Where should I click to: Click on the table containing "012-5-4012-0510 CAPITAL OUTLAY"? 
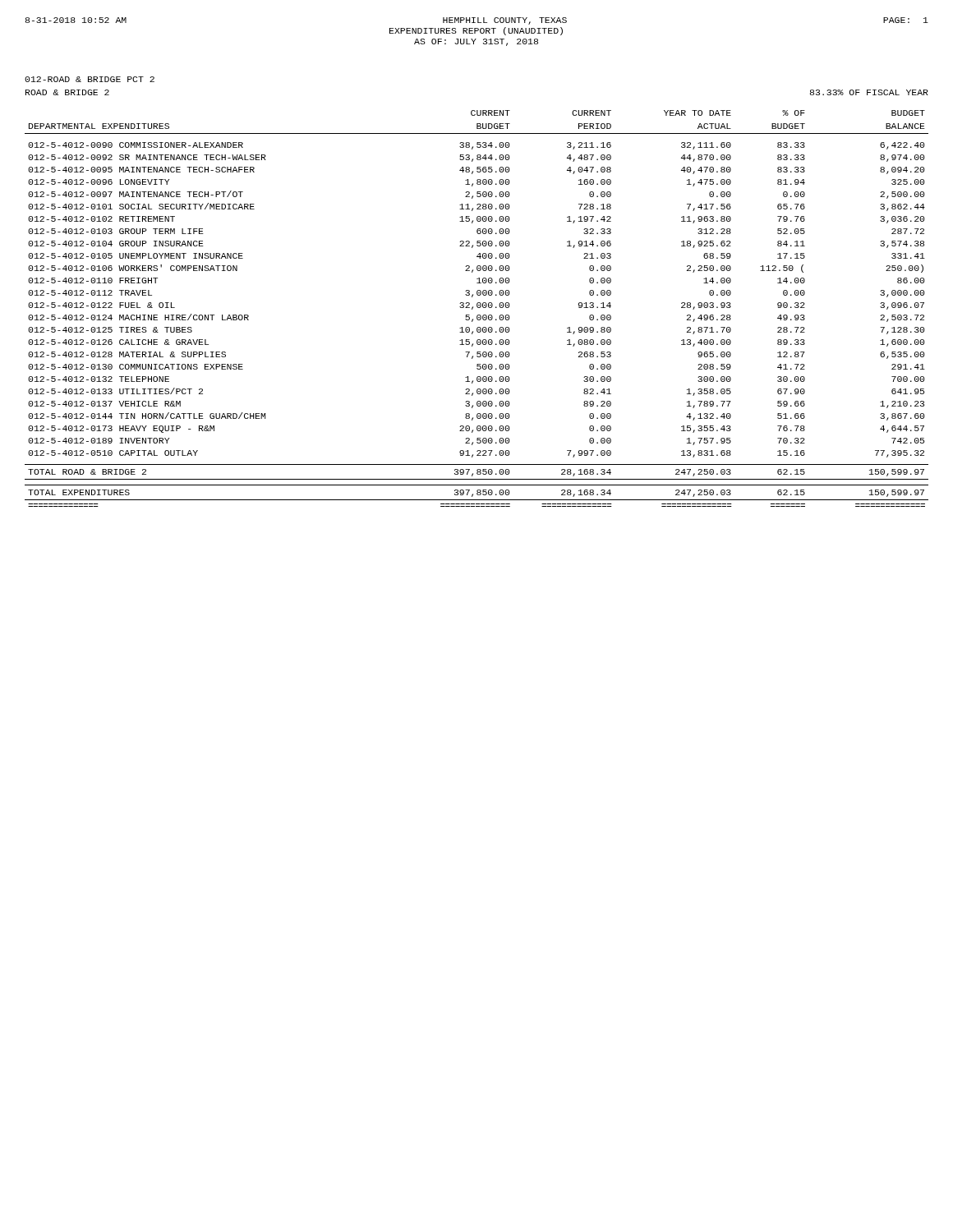476,309
